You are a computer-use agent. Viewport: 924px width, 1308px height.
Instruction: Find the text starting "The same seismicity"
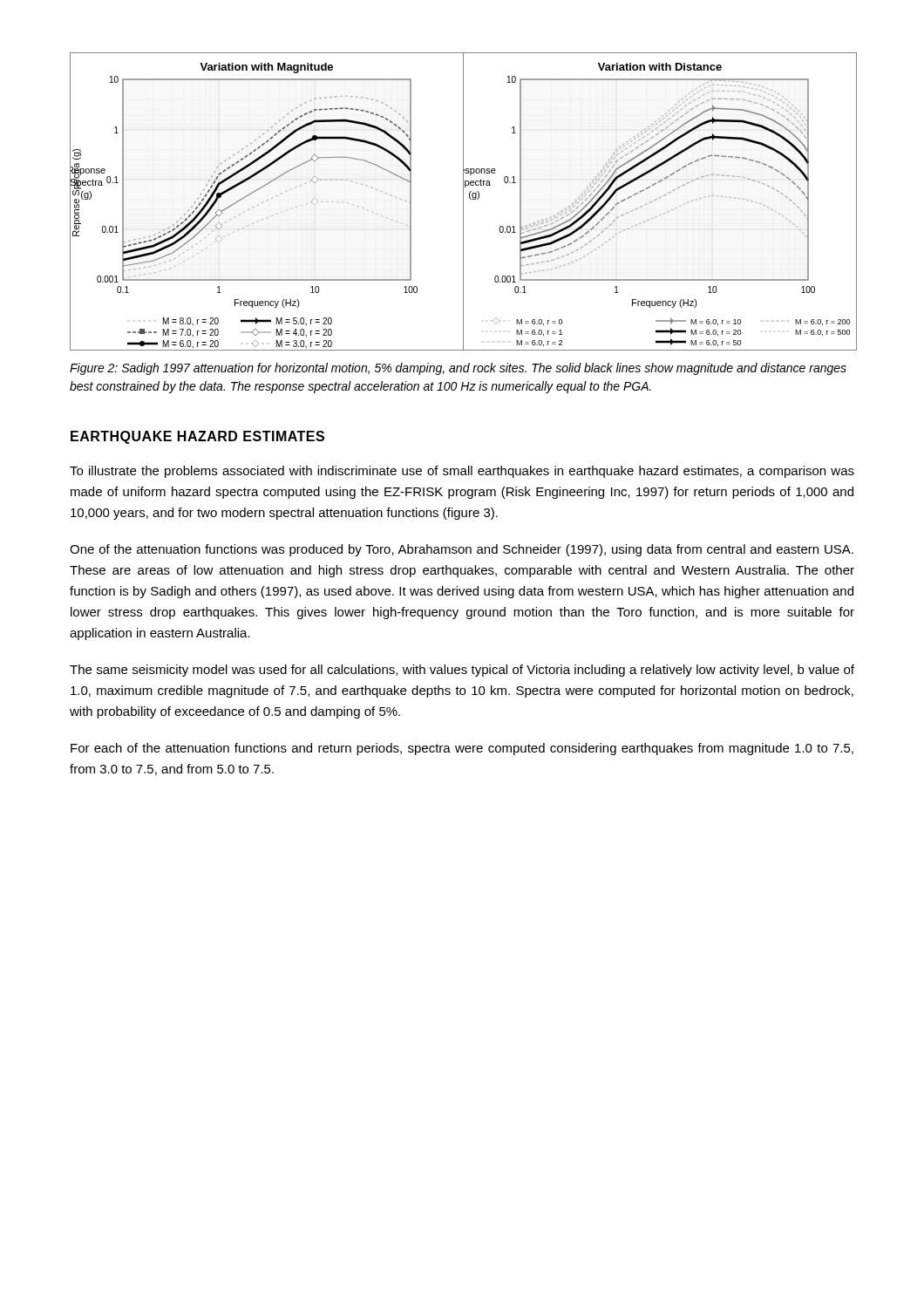(462, 690)
